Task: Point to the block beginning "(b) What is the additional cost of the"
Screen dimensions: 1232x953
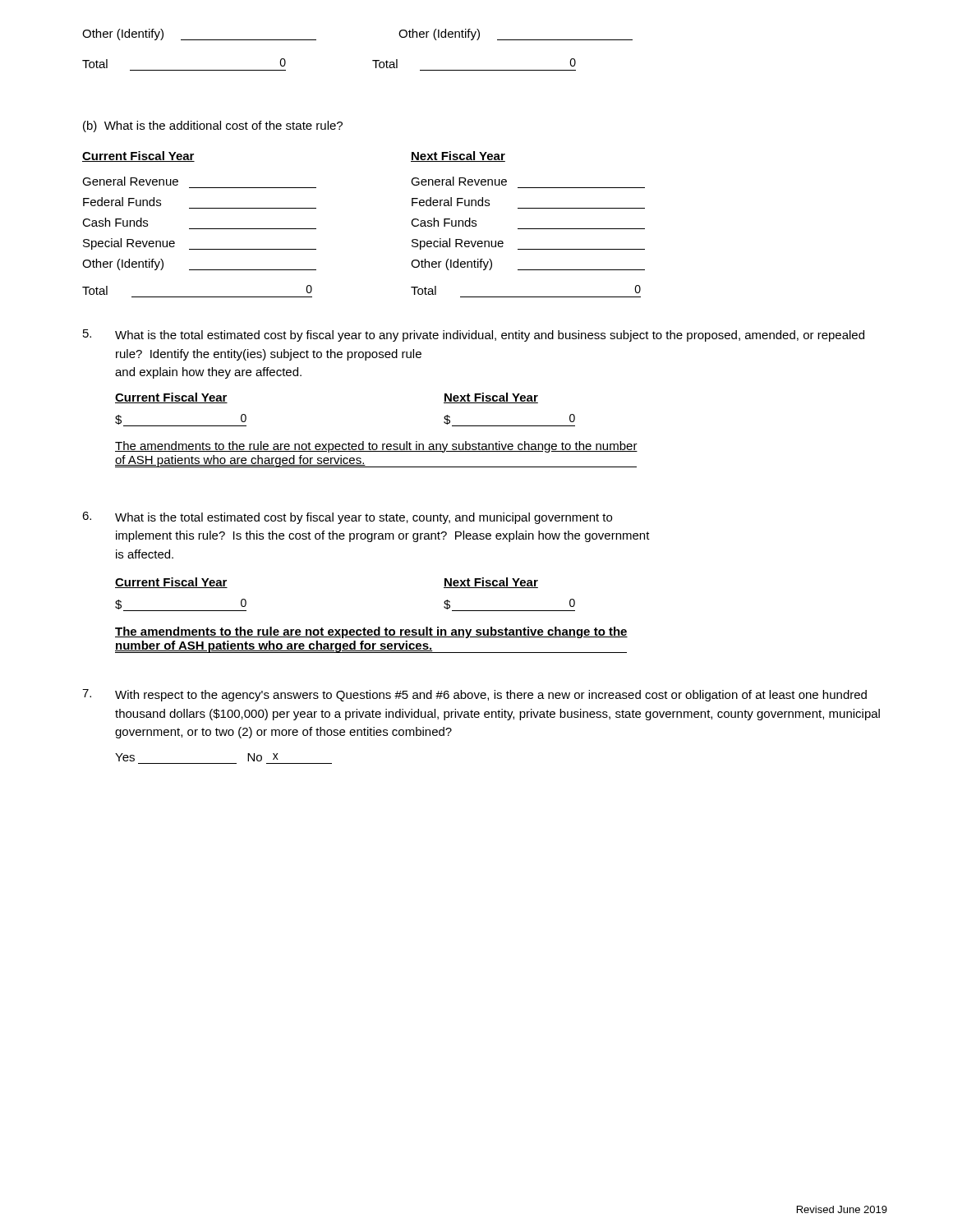Action: point(213,125)
